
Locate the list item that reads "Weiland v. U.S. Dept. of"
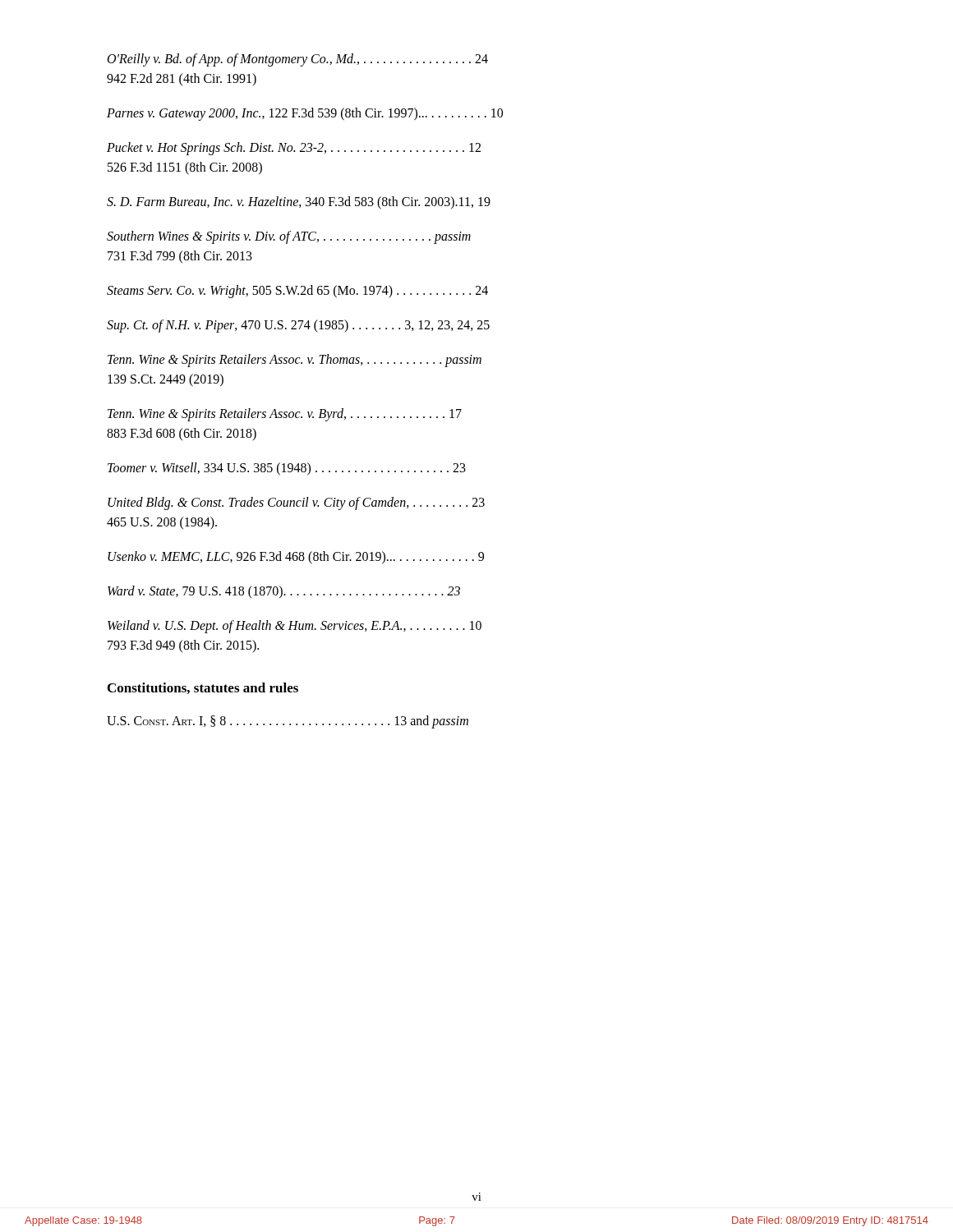294,635
